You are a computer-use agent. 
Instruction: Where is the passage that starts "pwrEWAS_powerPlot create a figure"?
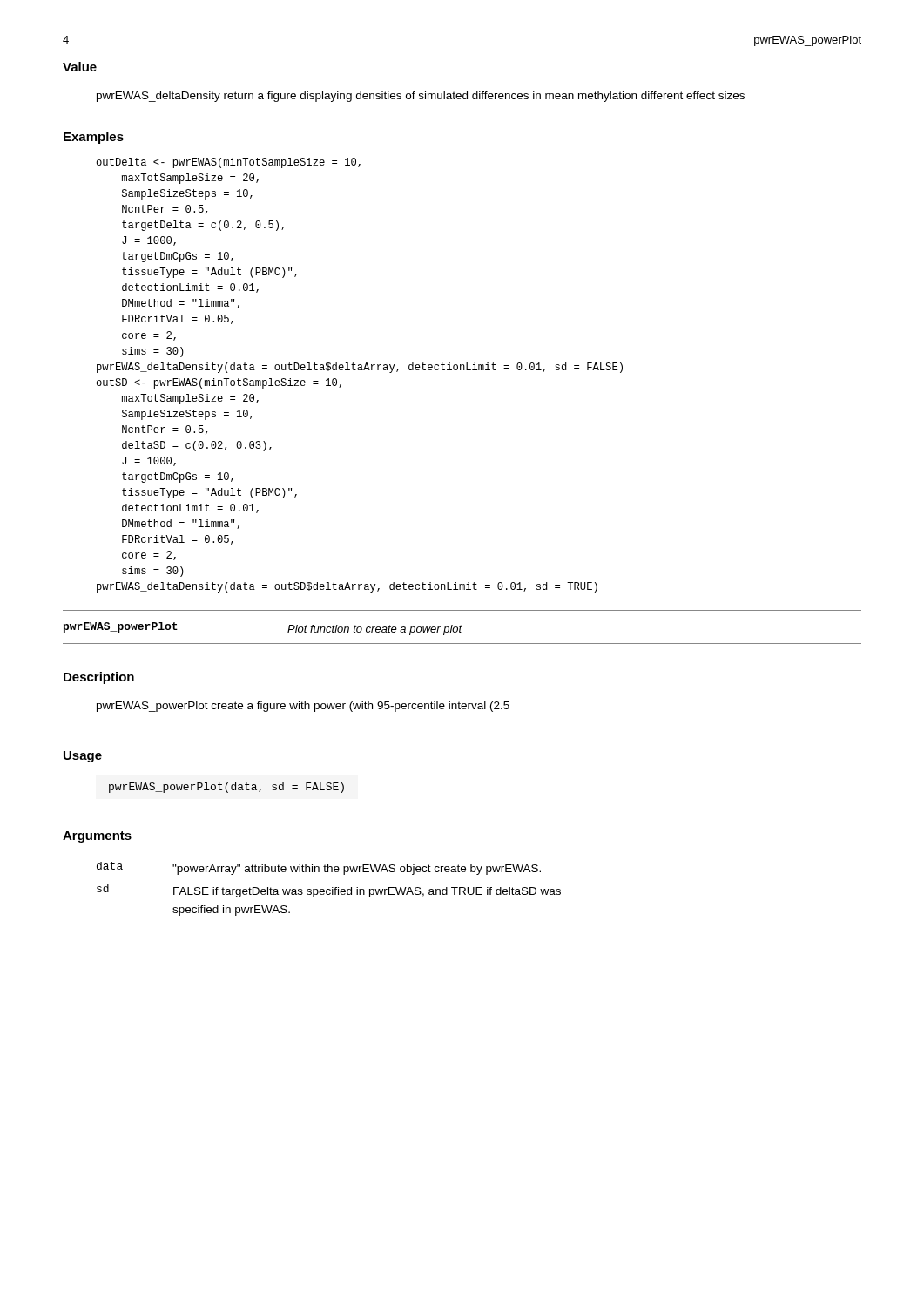pyautogui.click(x=303, y=705)
